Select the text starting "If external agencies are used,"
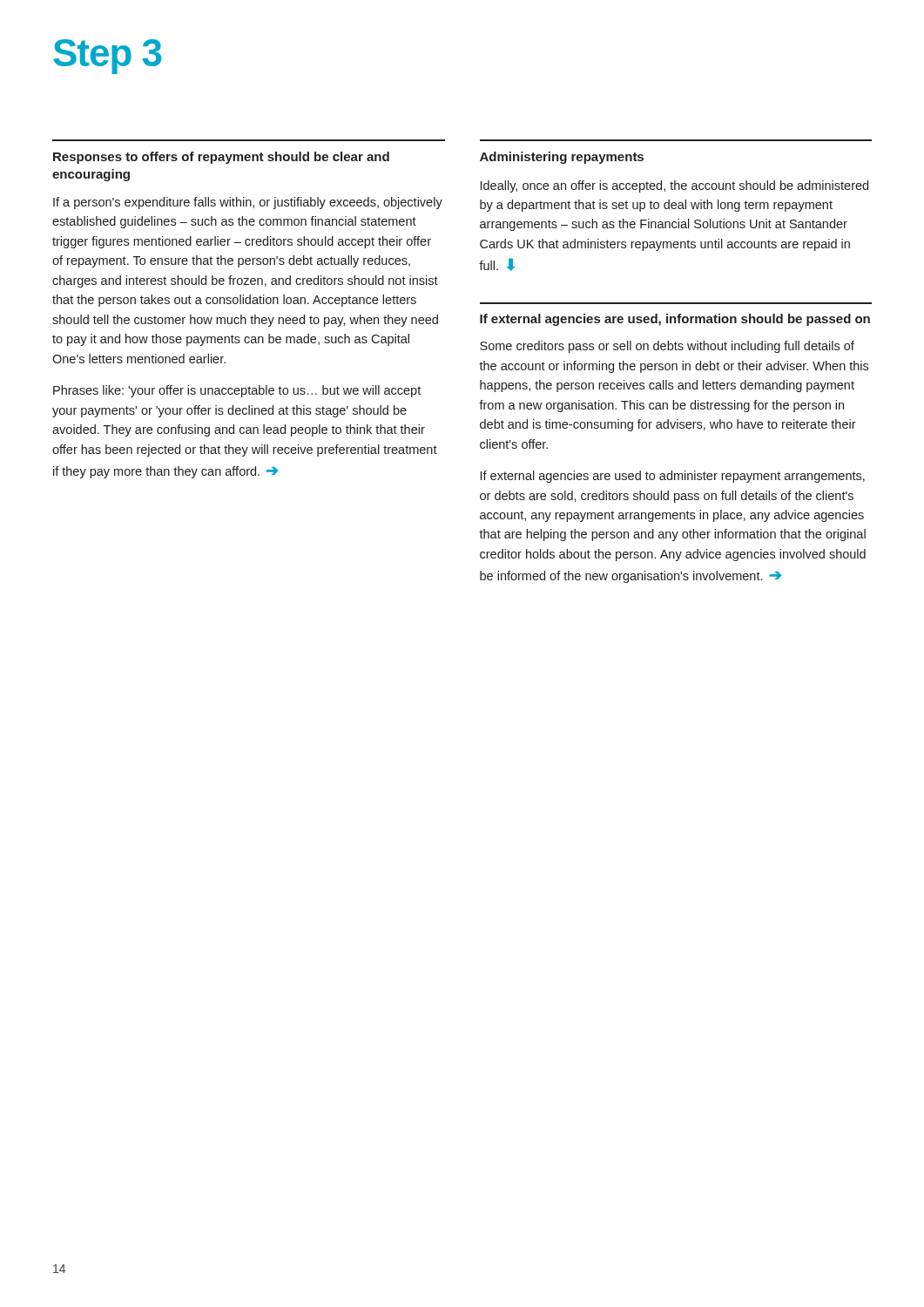This screenshot has width=924, height=1307. [x=675, y=319]
